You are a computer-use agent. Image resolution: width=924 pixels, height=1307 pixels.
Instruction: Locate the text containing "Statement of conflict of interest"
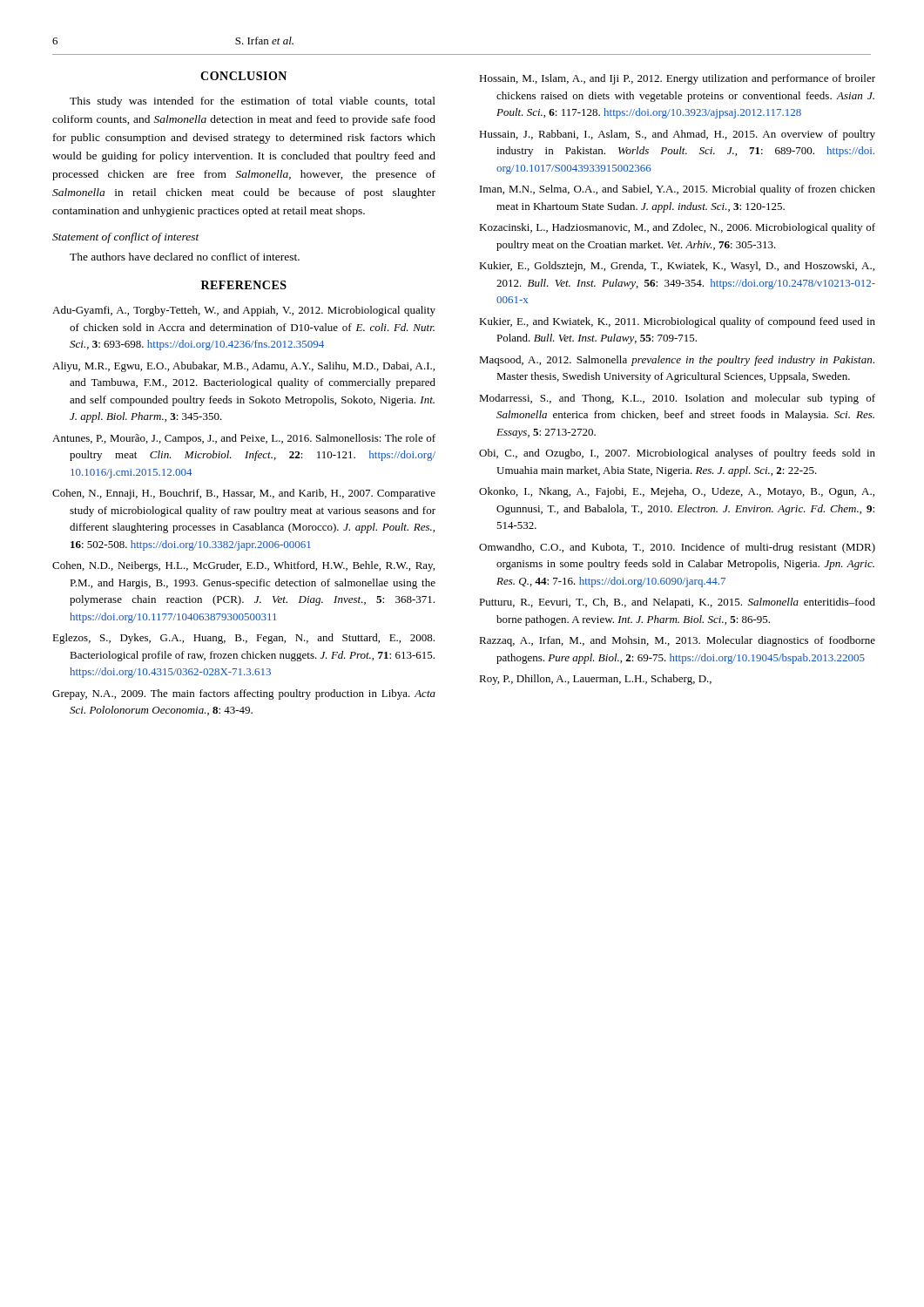pyautogui.click(x=126, y=237)
